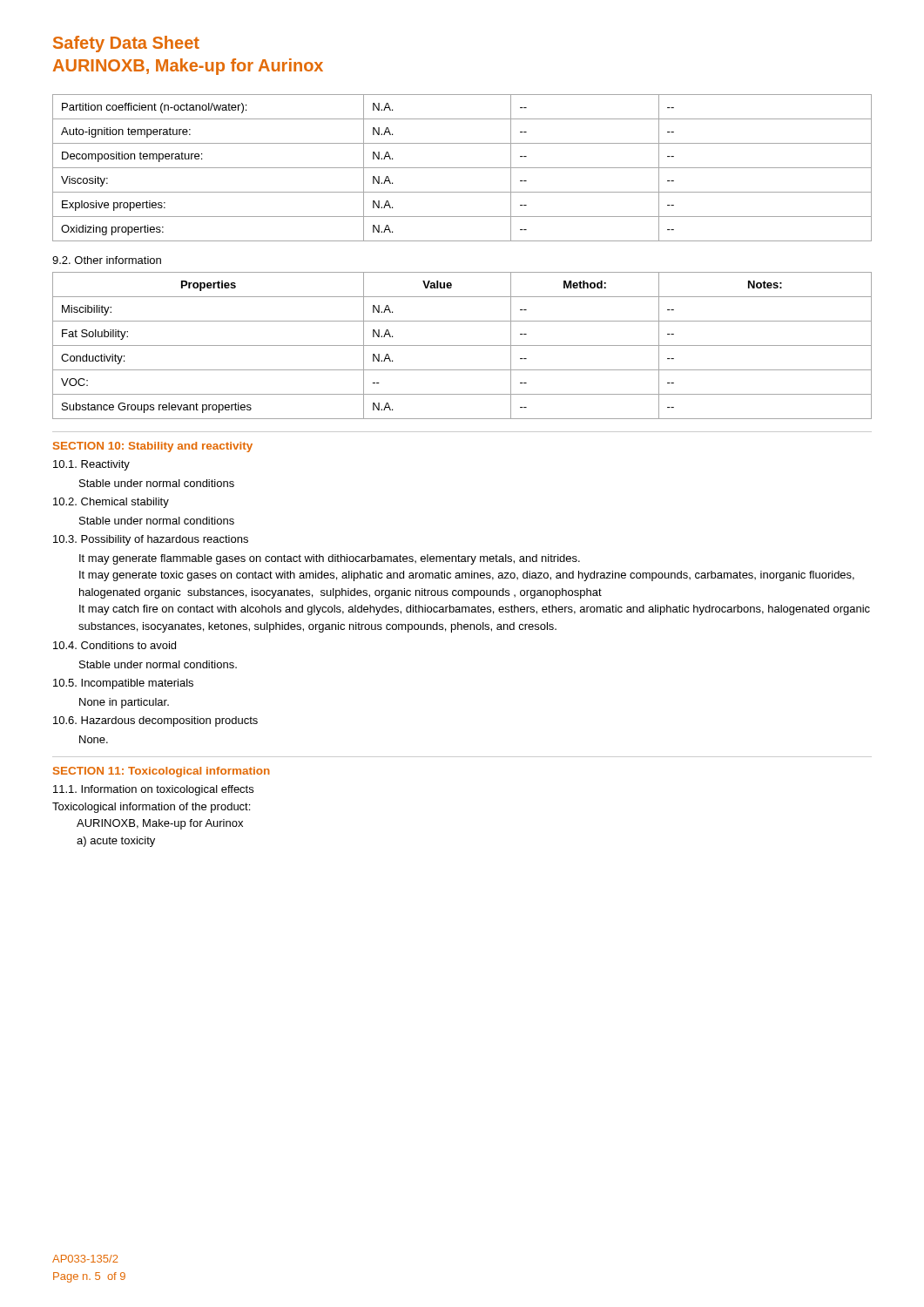
Task: Click the passage that begins "It may generate flammable"
Action: tap(474, 592)
